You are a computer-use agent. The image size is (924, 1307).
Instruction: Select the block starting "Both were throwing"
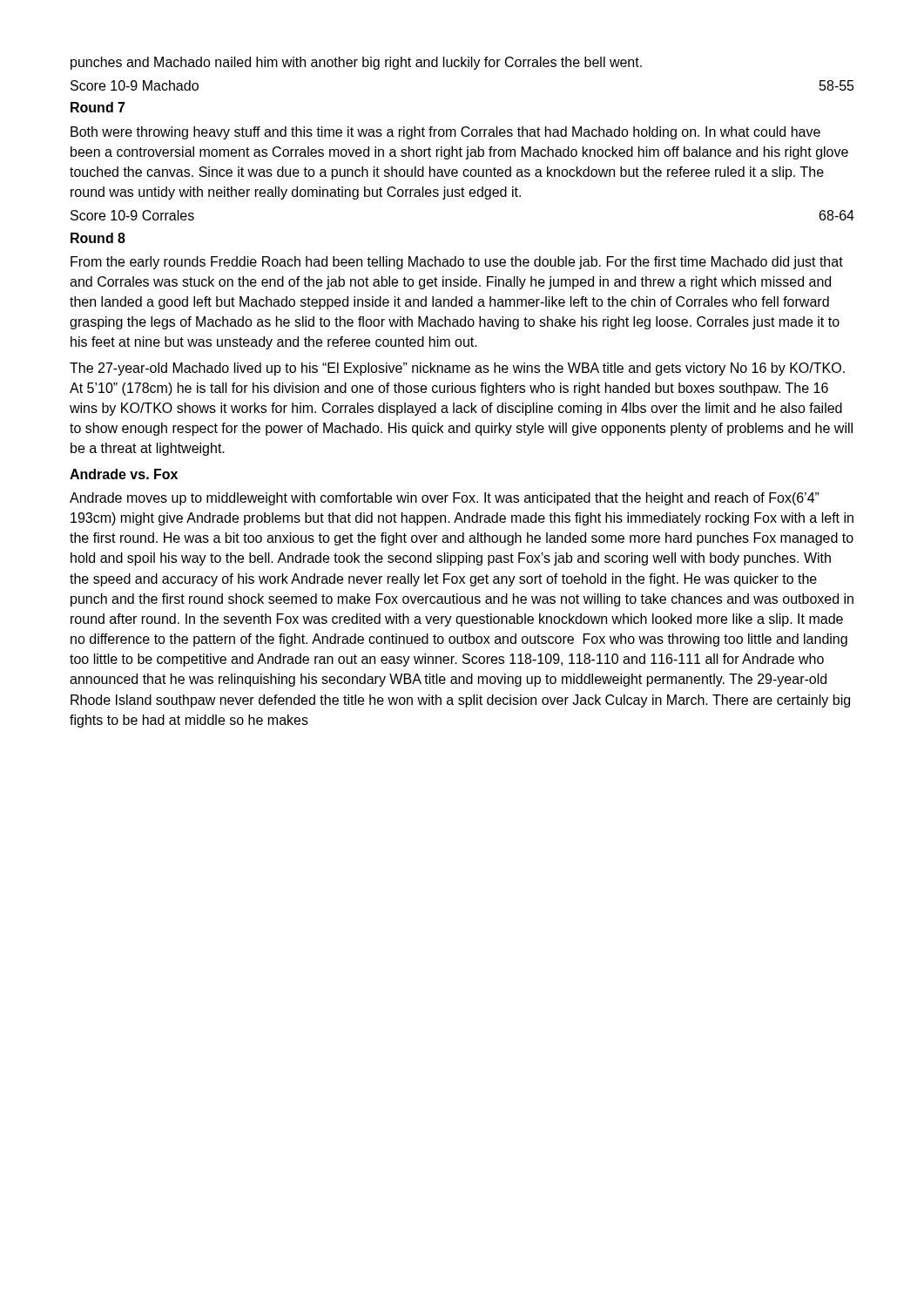pos(459,162)
